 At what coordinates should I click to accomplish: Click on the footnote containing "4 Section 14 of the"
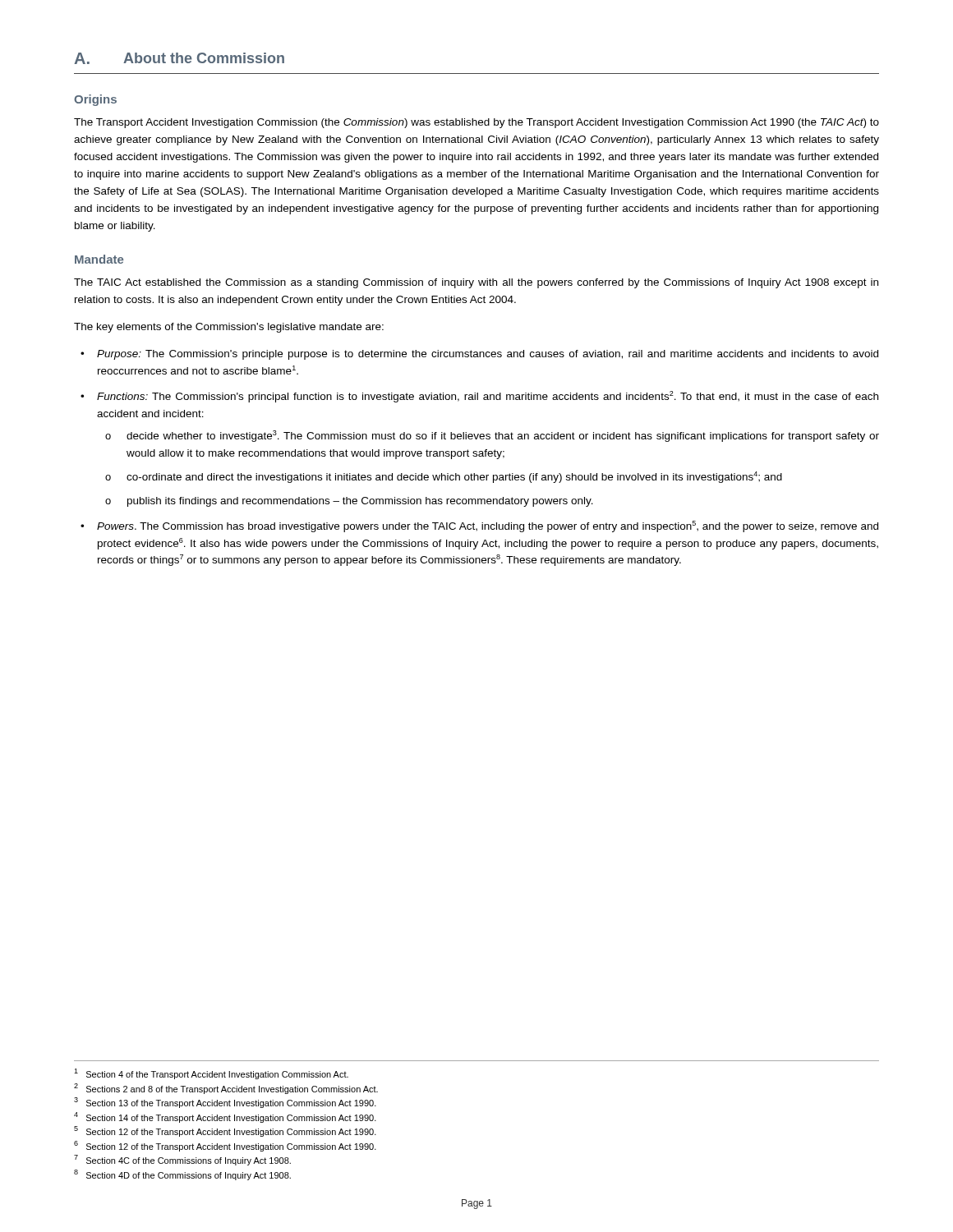(x=225, y=1117)
